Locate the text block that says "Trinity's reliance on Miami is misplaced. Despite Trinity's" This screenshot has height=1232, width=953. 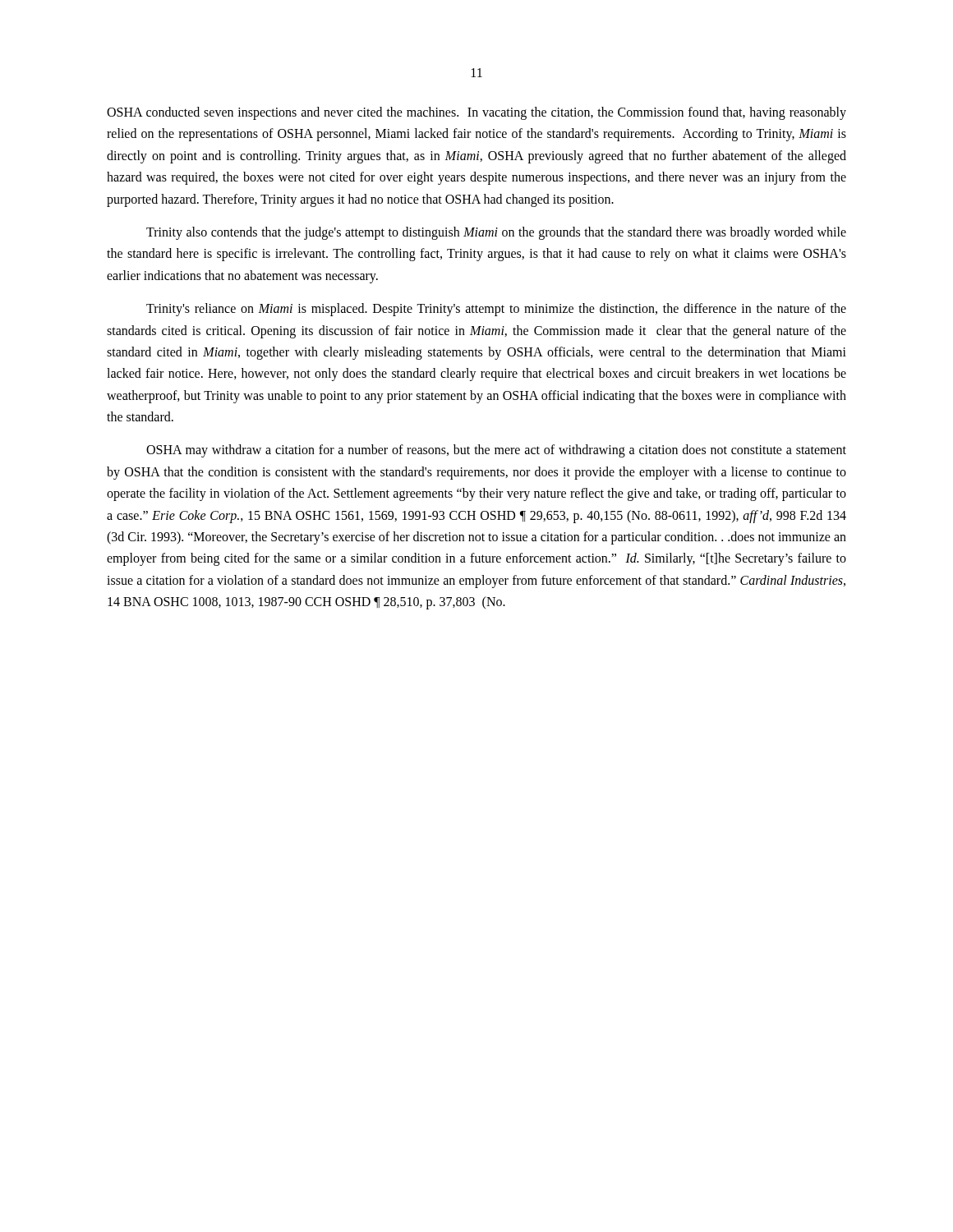tap(476, 363)
